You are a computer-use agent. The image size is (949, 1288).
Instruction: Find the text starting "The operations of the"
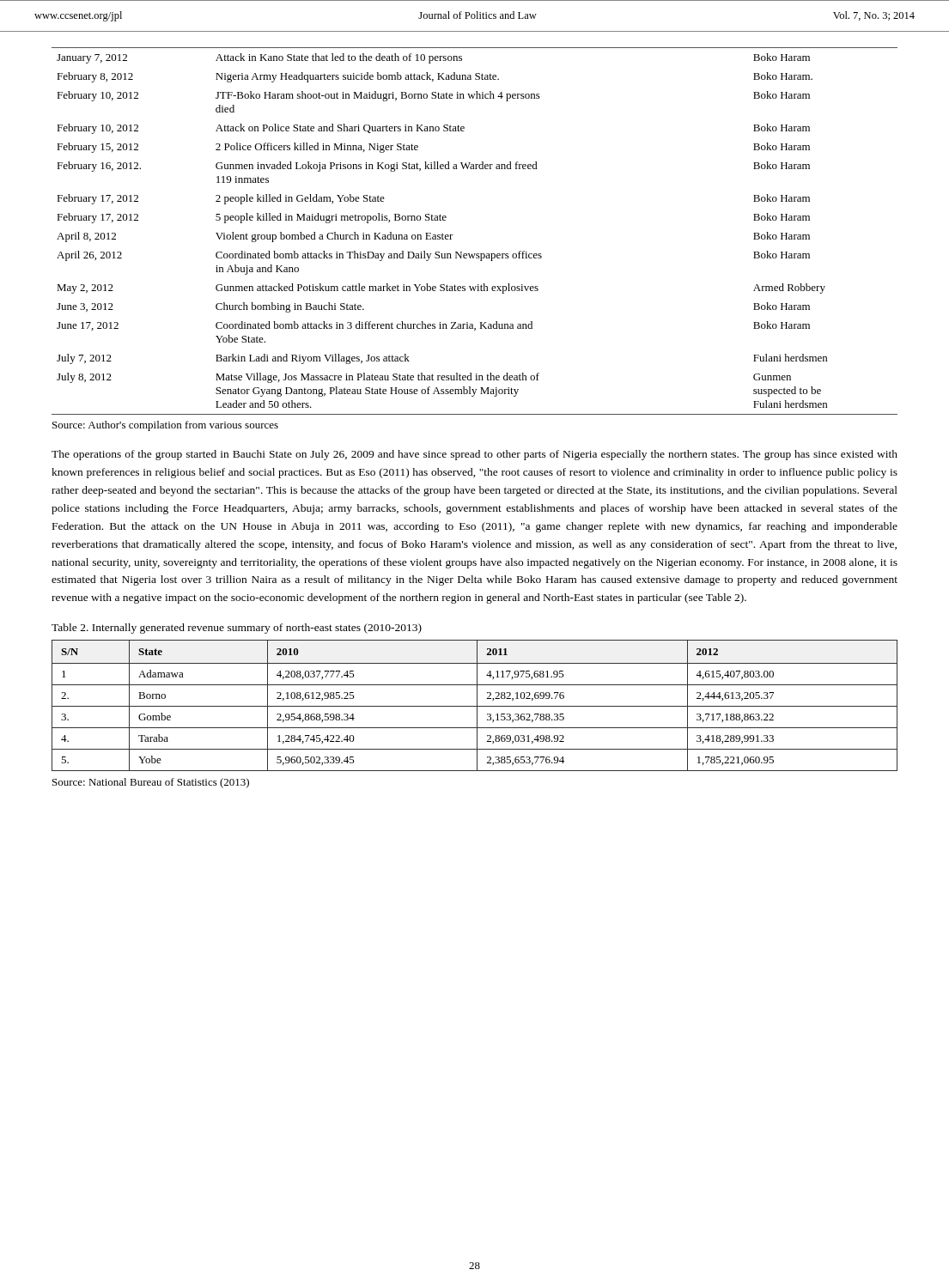[x=474, y=526]
